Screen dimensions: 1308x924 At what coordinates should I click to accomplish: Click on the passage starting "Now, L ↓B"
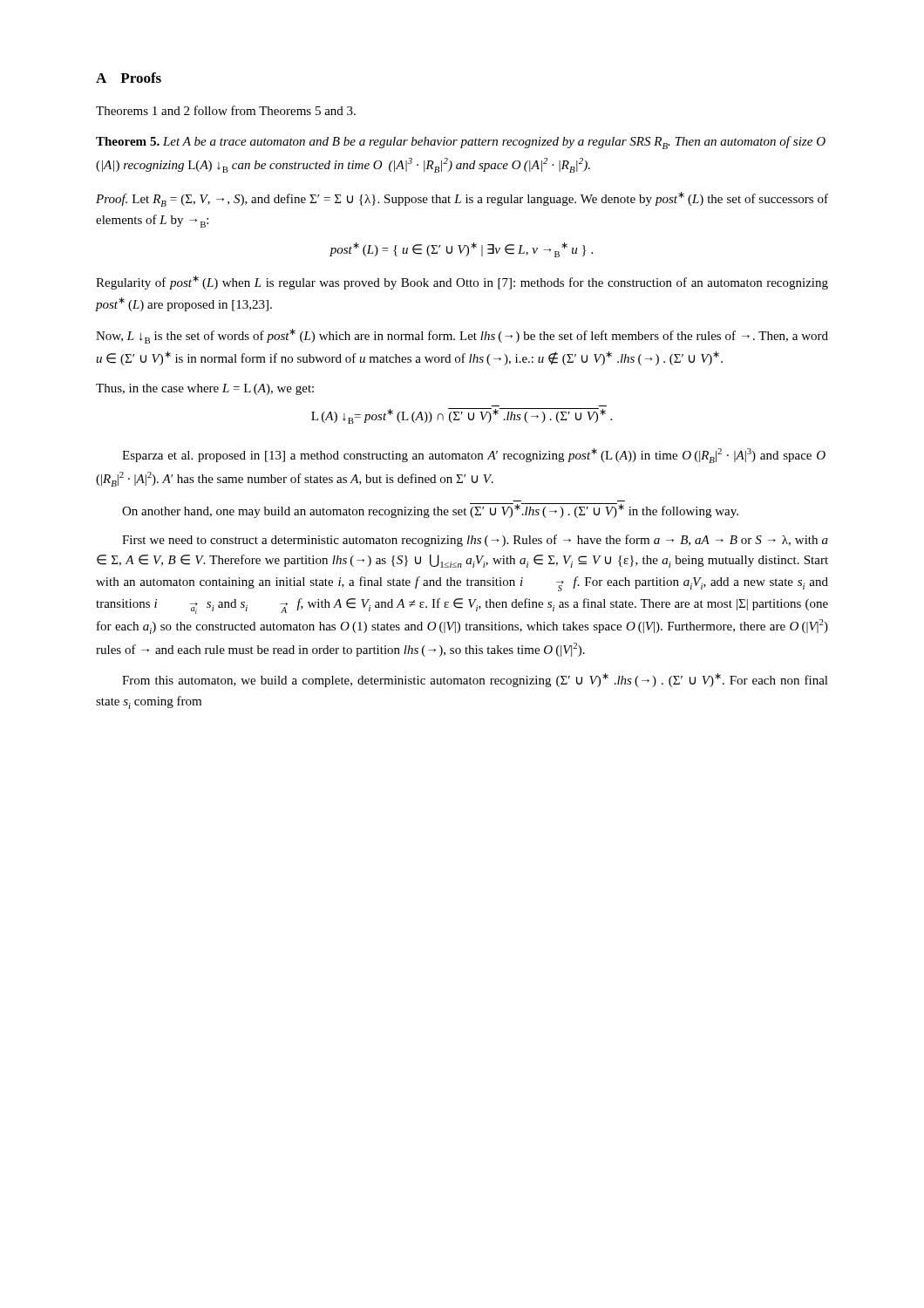click(x=462, y=346)
